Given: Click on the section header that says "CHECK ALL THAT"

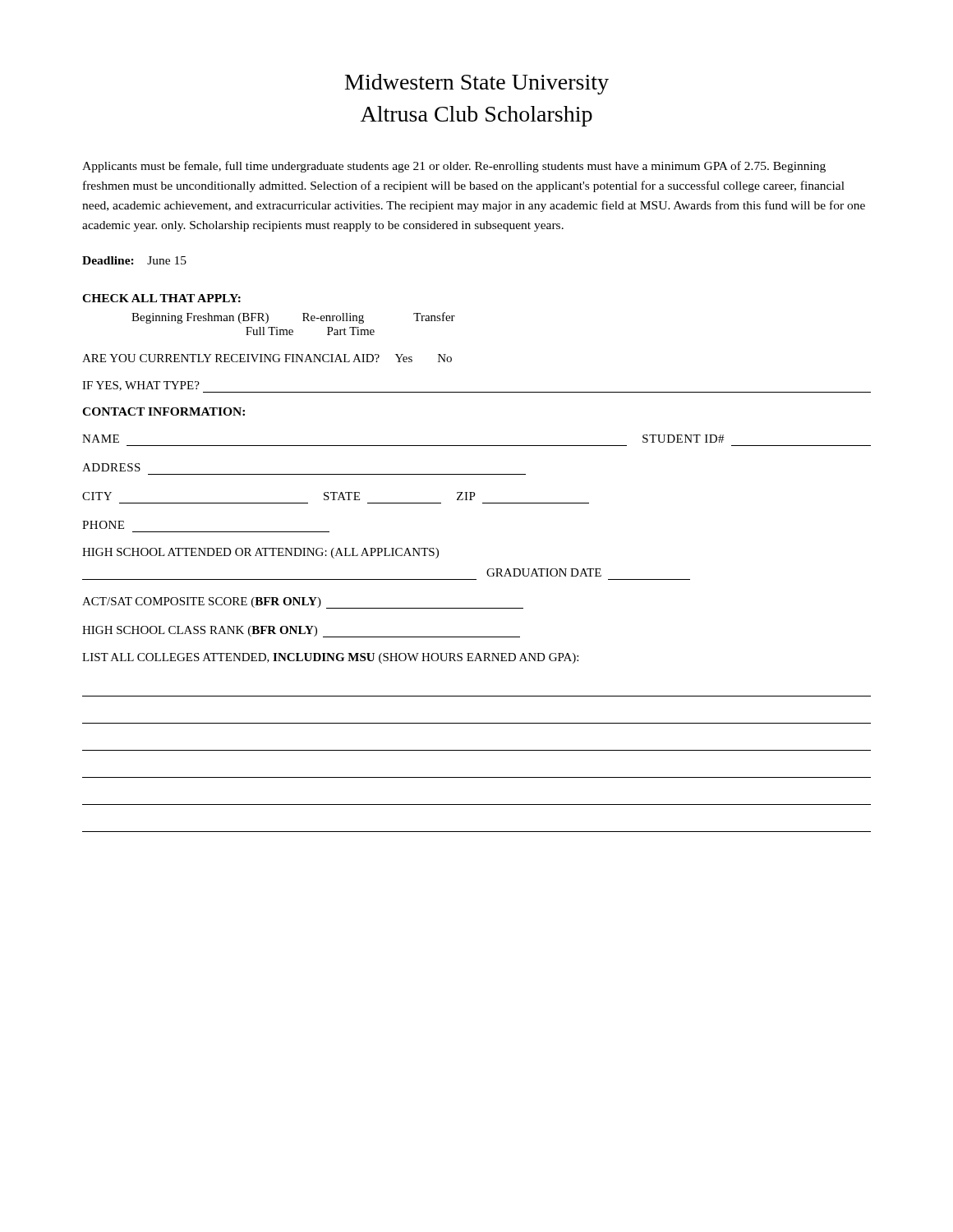Looking at the screenshot, I should pos(162,298).
